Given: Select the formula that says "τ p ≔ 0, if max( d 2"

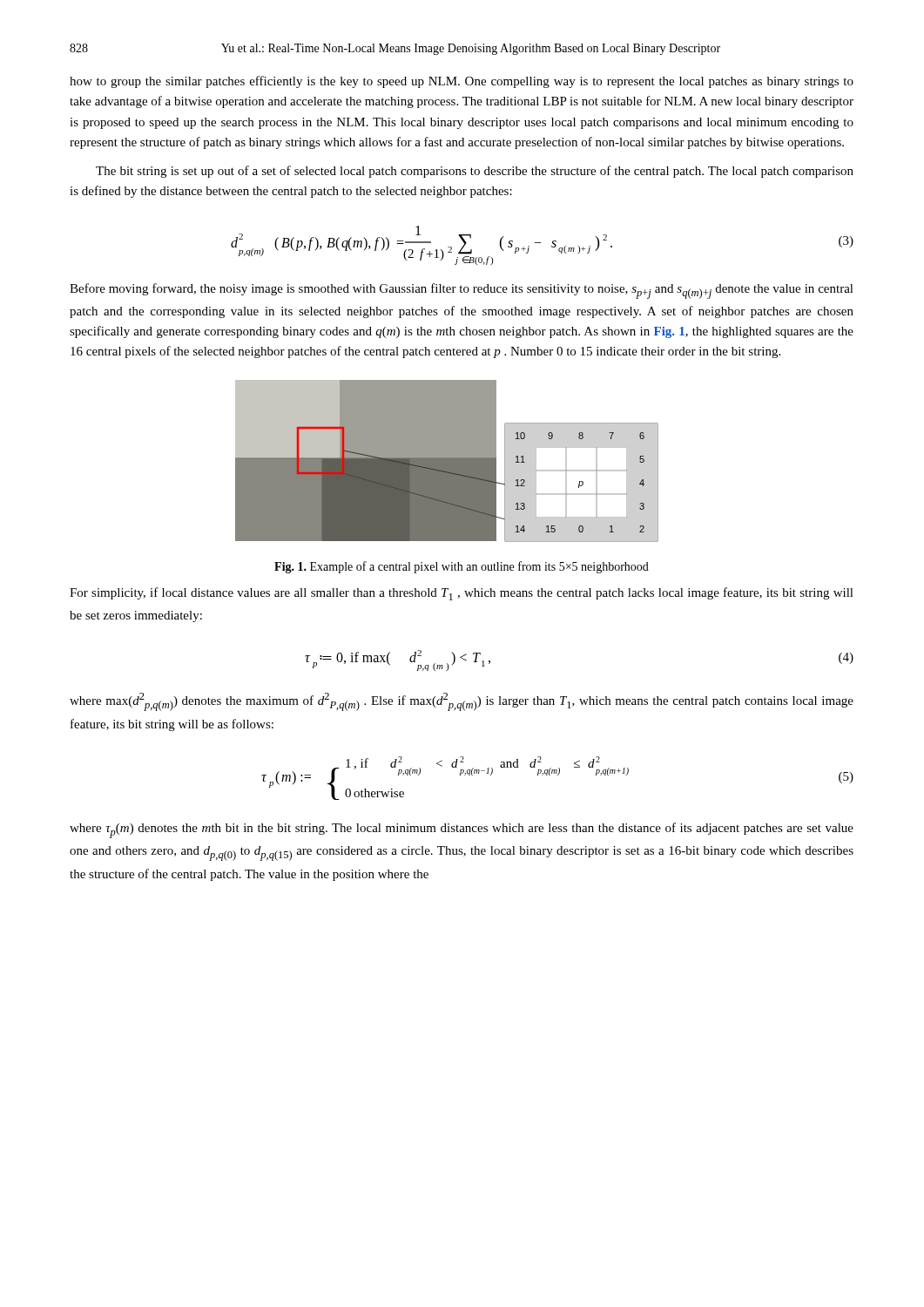Looking at the screenshot, I should (x=462, y=657).
